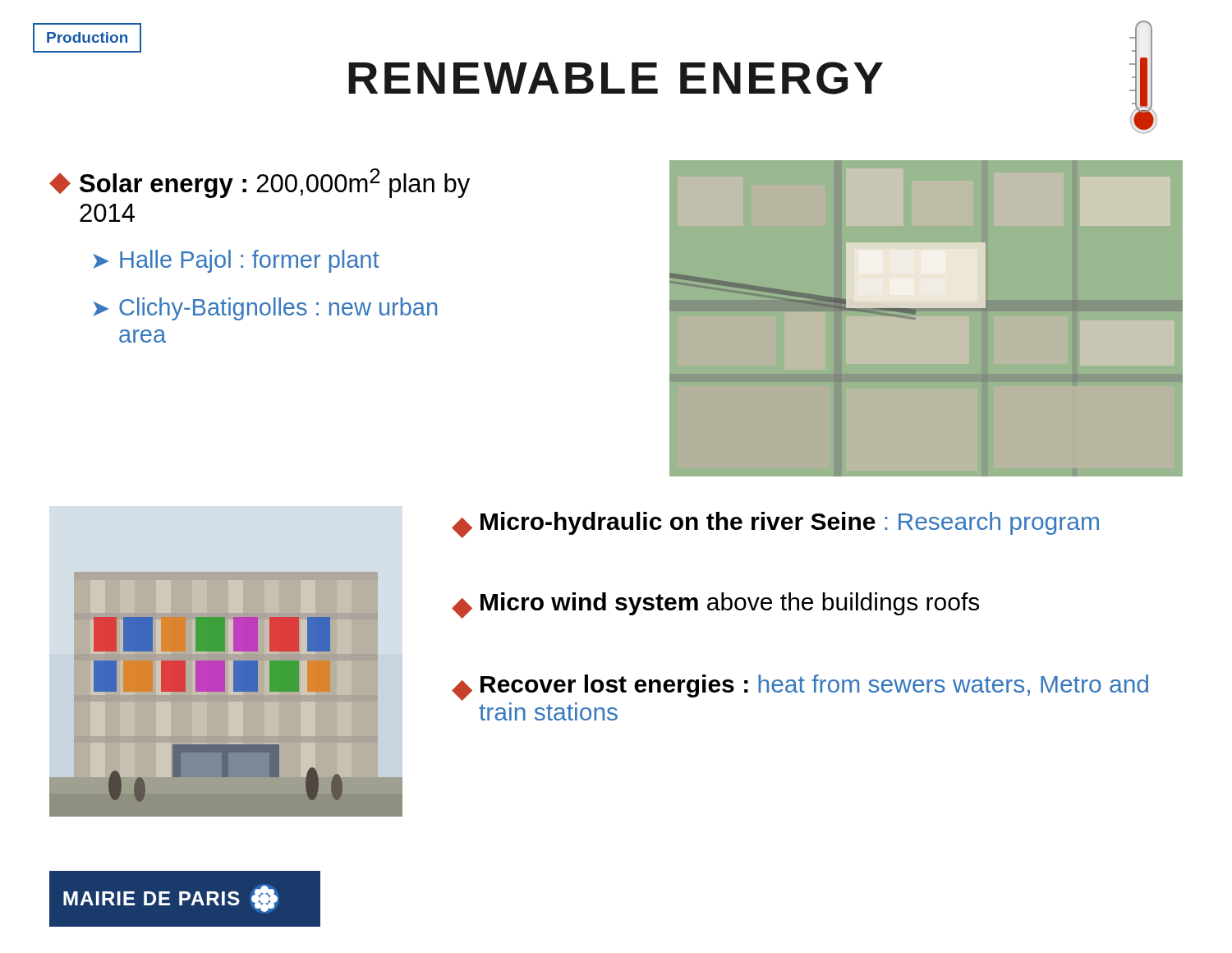Select the illustration
Viewport: 1232px width, 953px height.
(x=1144, y=83)
